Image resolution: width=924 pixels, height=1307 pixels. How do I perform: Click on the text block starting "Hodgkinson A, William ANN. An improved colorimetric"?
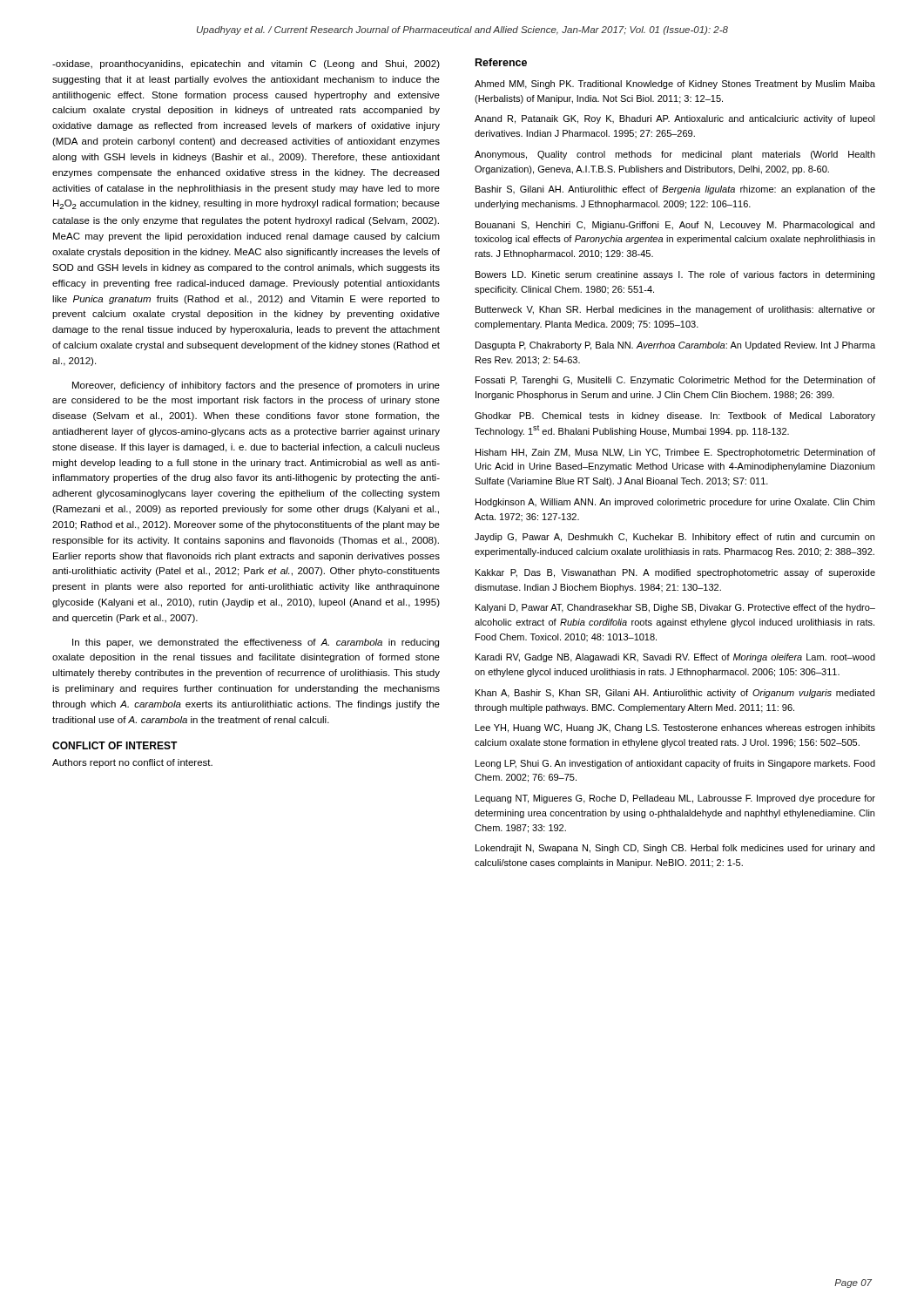(675, 509)
